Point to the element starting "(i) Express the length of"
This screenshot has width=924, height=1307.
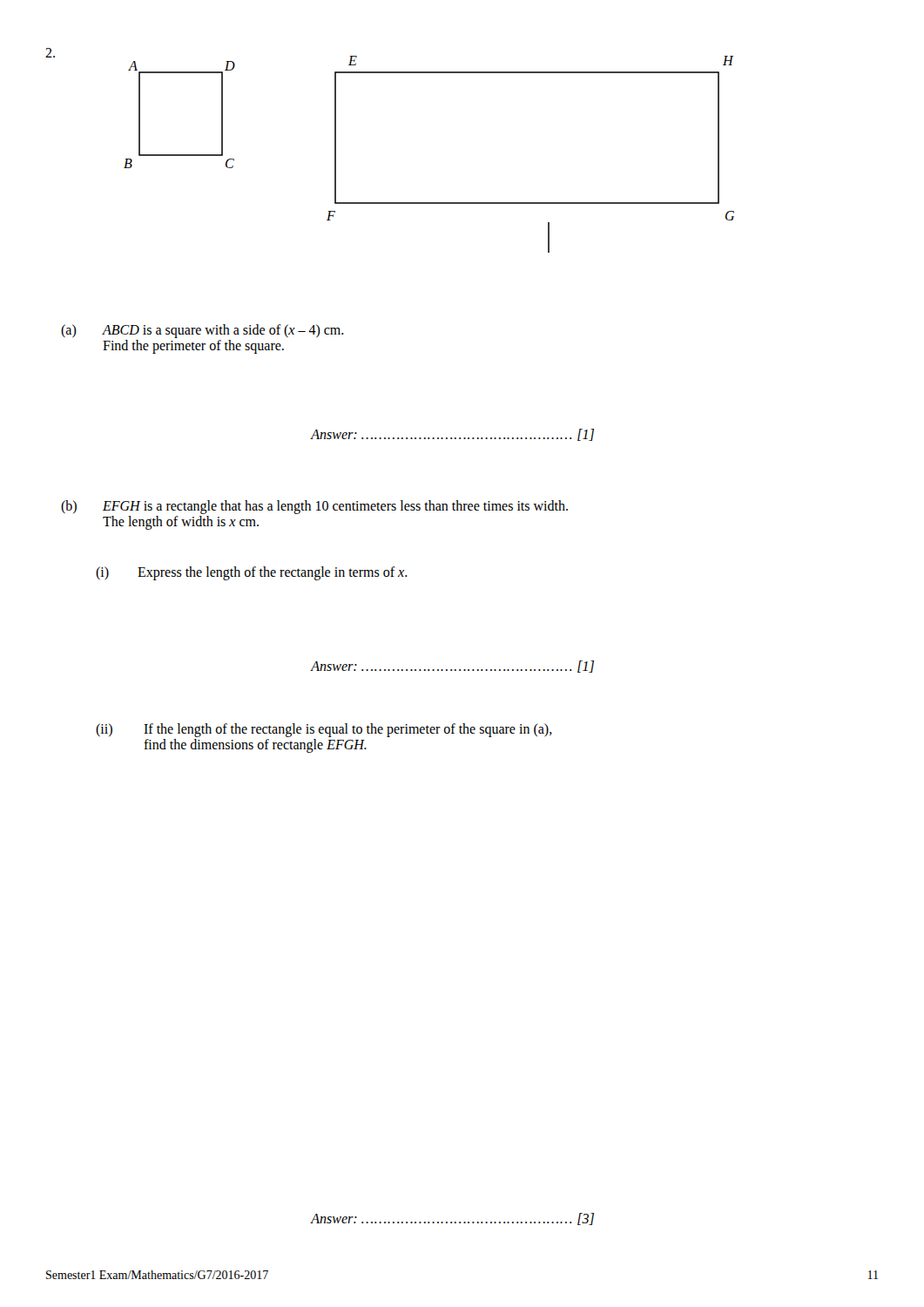(252, 573)
